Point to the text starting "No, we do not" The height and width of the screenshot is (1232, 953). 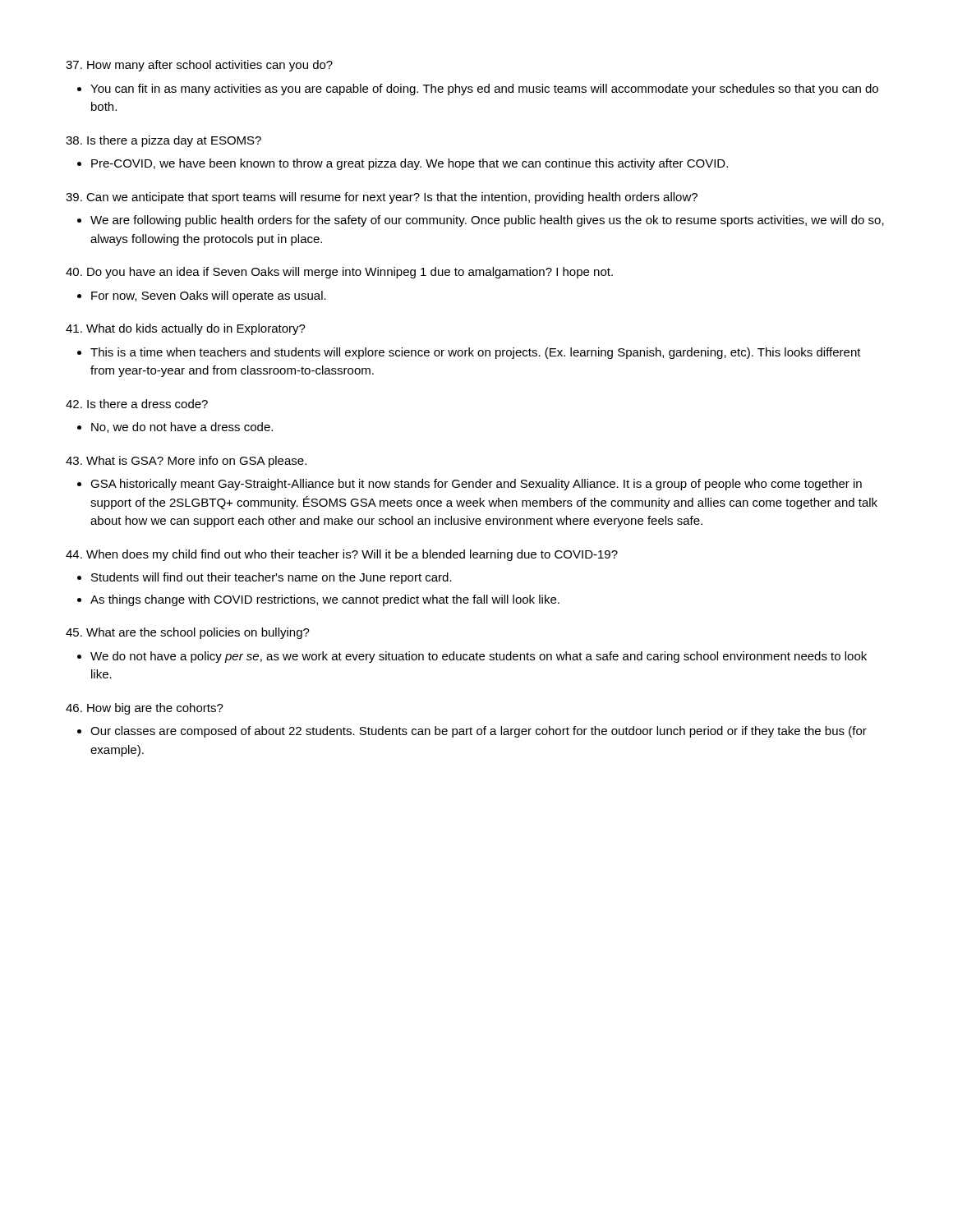click(182, 427)
